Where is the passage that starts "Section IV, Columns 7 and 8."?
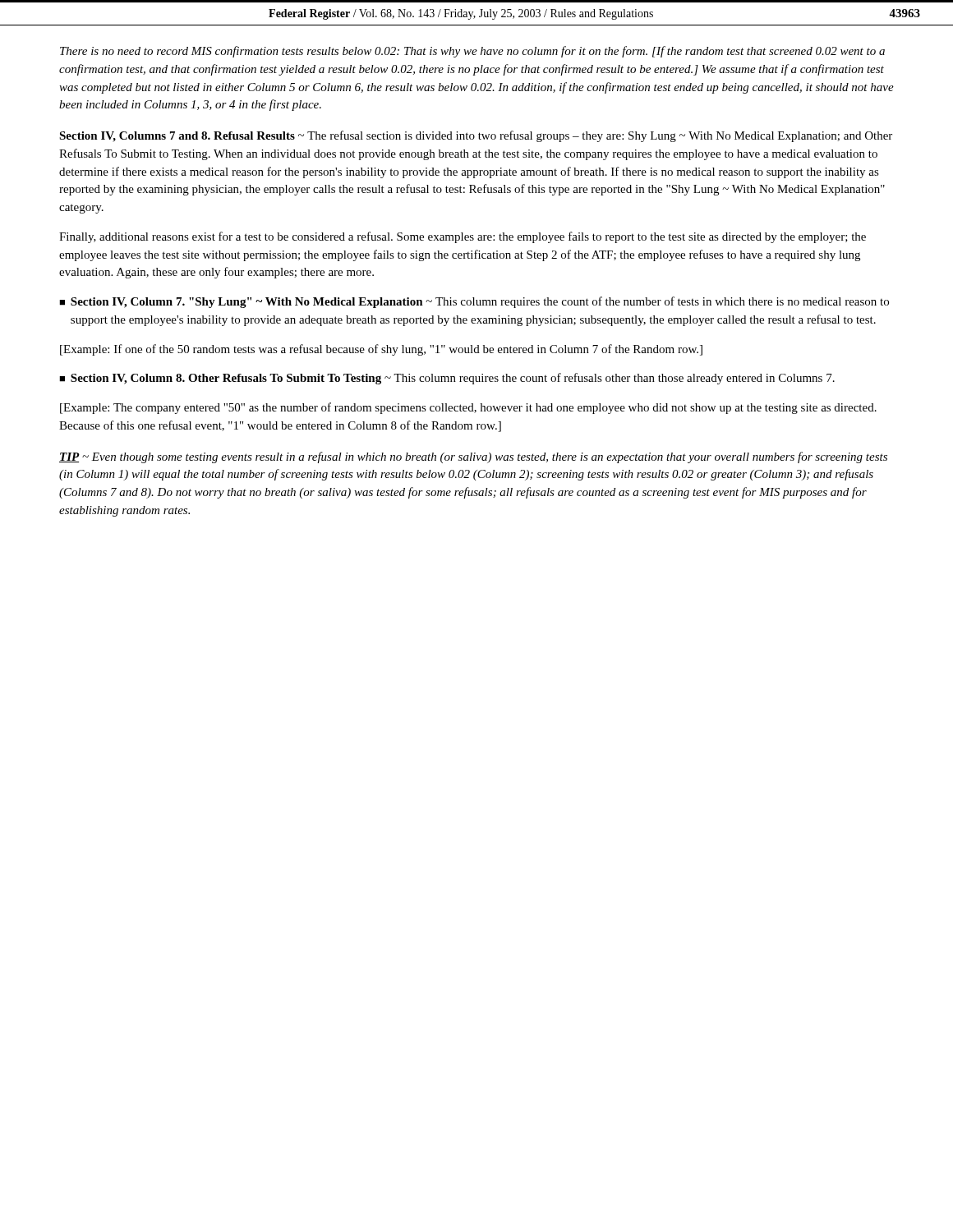Image resolution: width=953 pixels, height=1232 pixels. pyautogui.click(x=476, y=171)
